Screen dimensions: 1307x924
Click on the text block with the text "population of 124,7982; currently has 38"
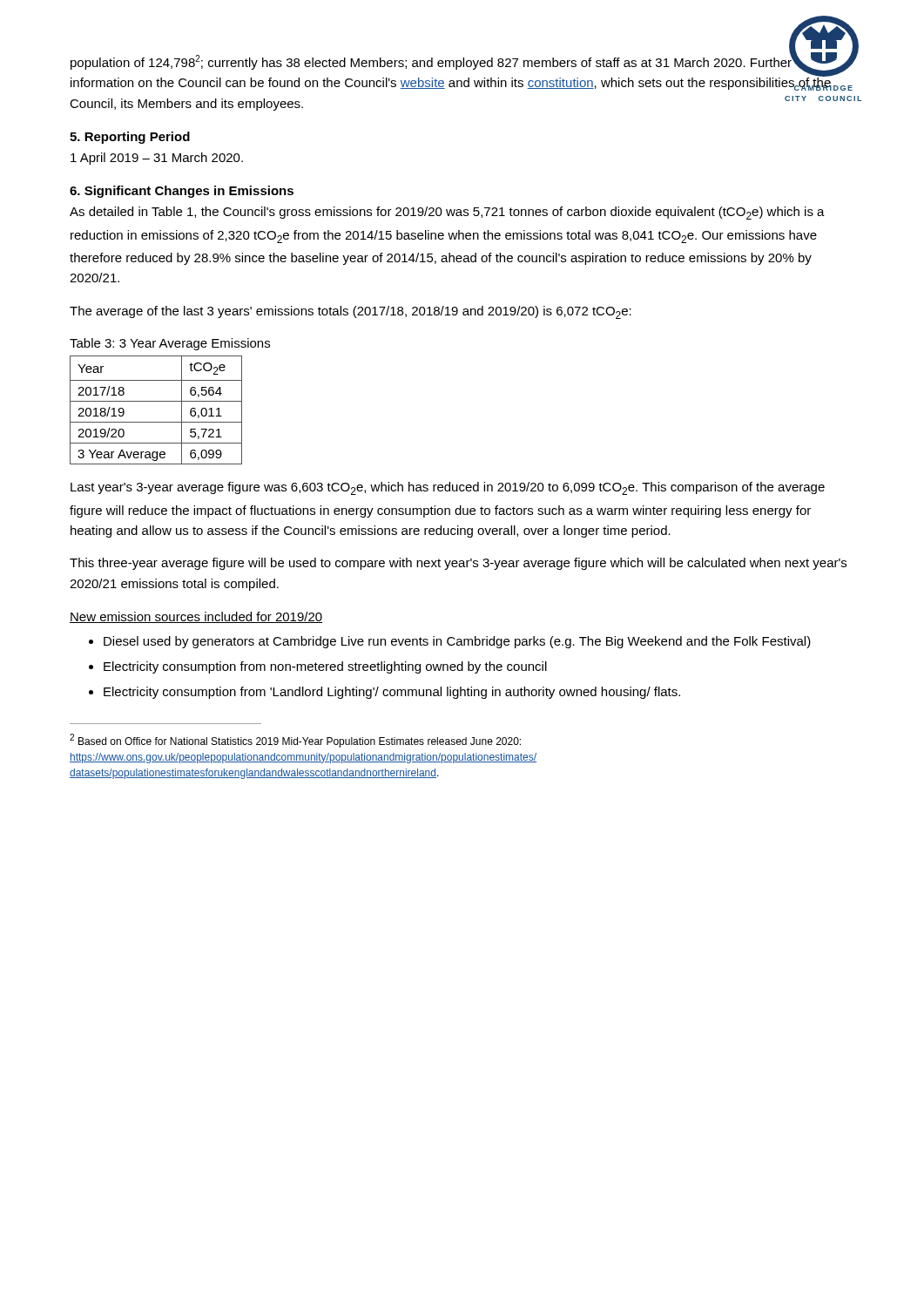pyautogui.click(x=450, y=82)
